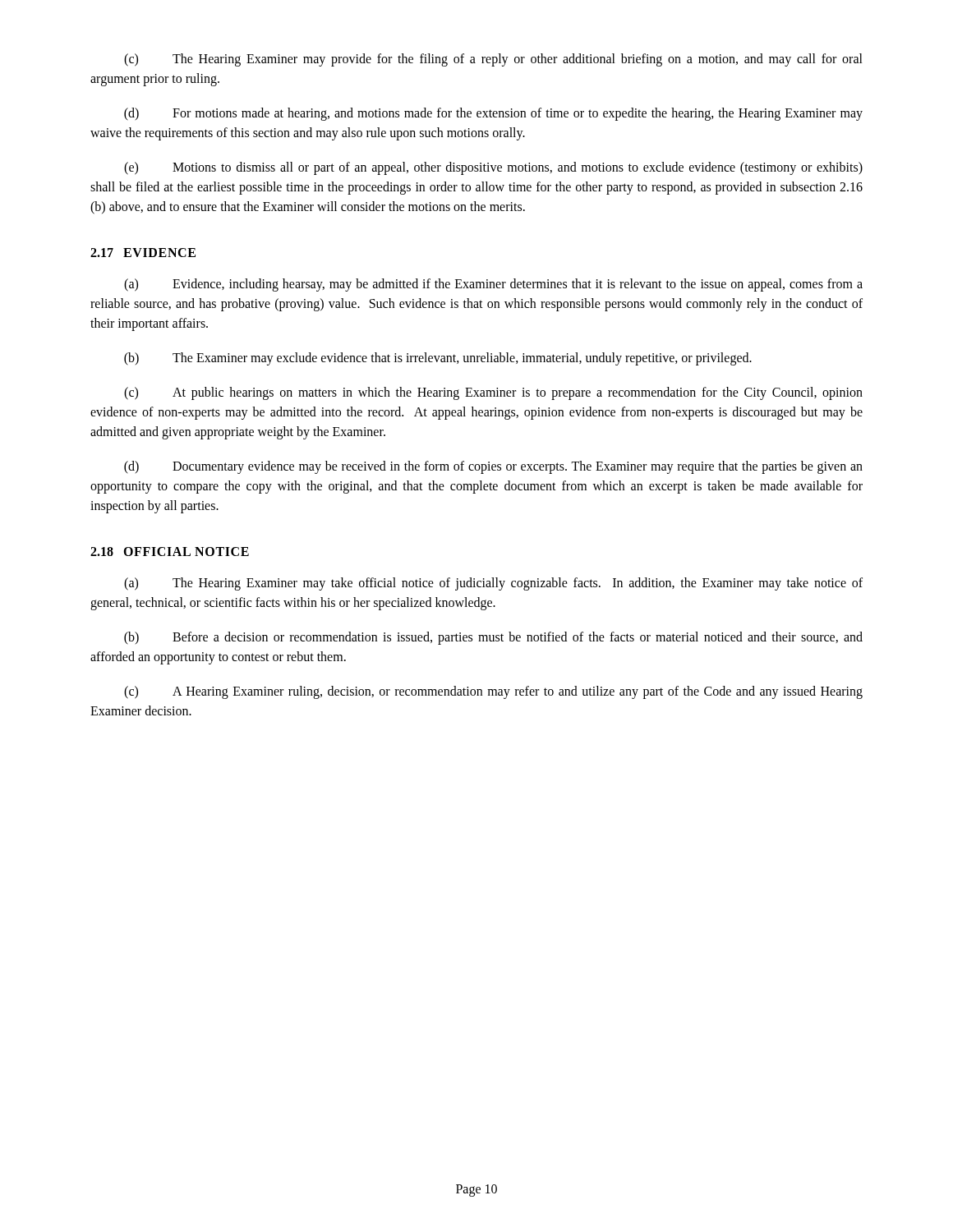Select the text block that says "(d)Documentary evidence may be received in"
953x1232 pixels.
[476, 485]
